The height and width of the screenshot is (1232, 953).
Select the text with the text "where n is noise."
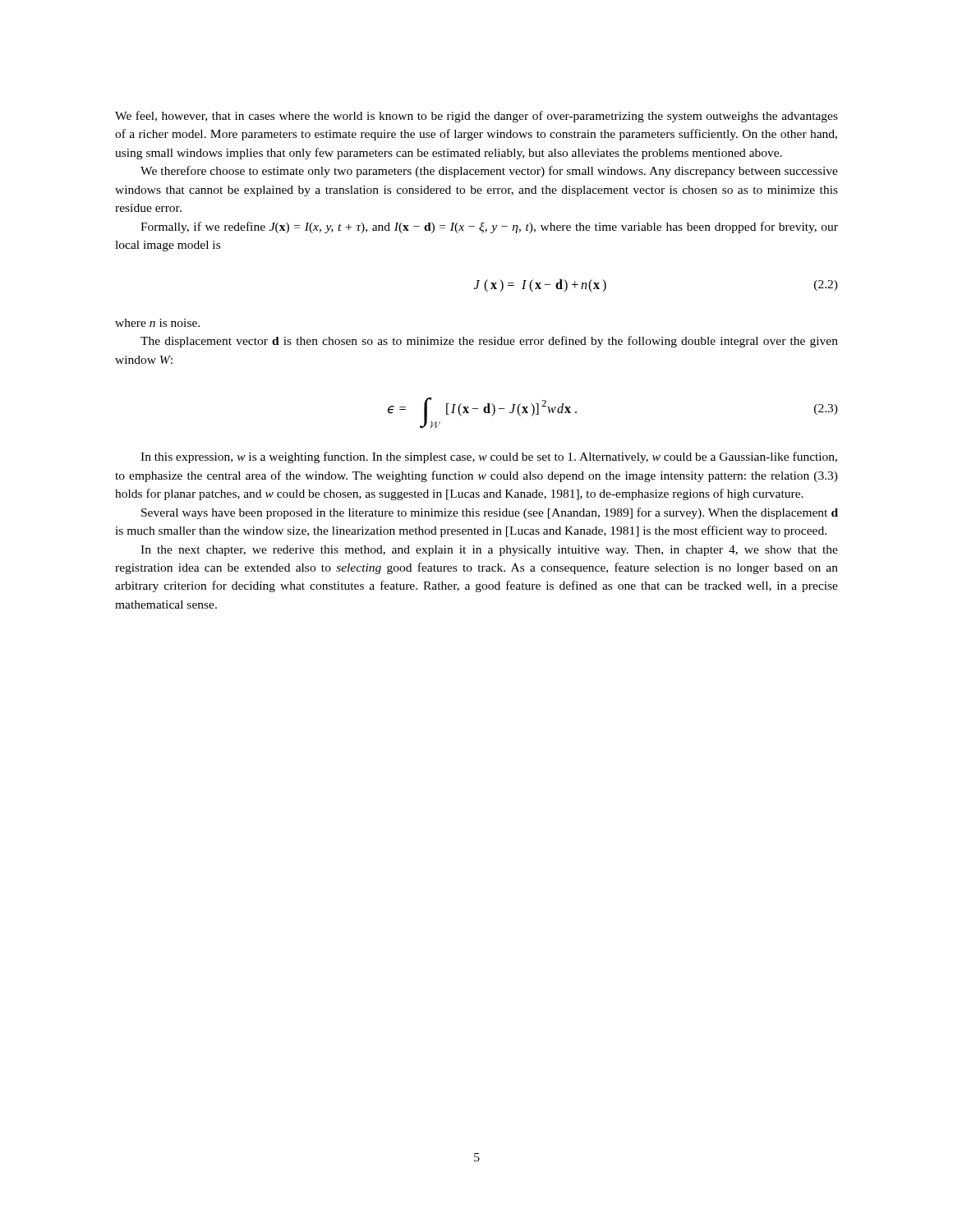click(157, 323)
